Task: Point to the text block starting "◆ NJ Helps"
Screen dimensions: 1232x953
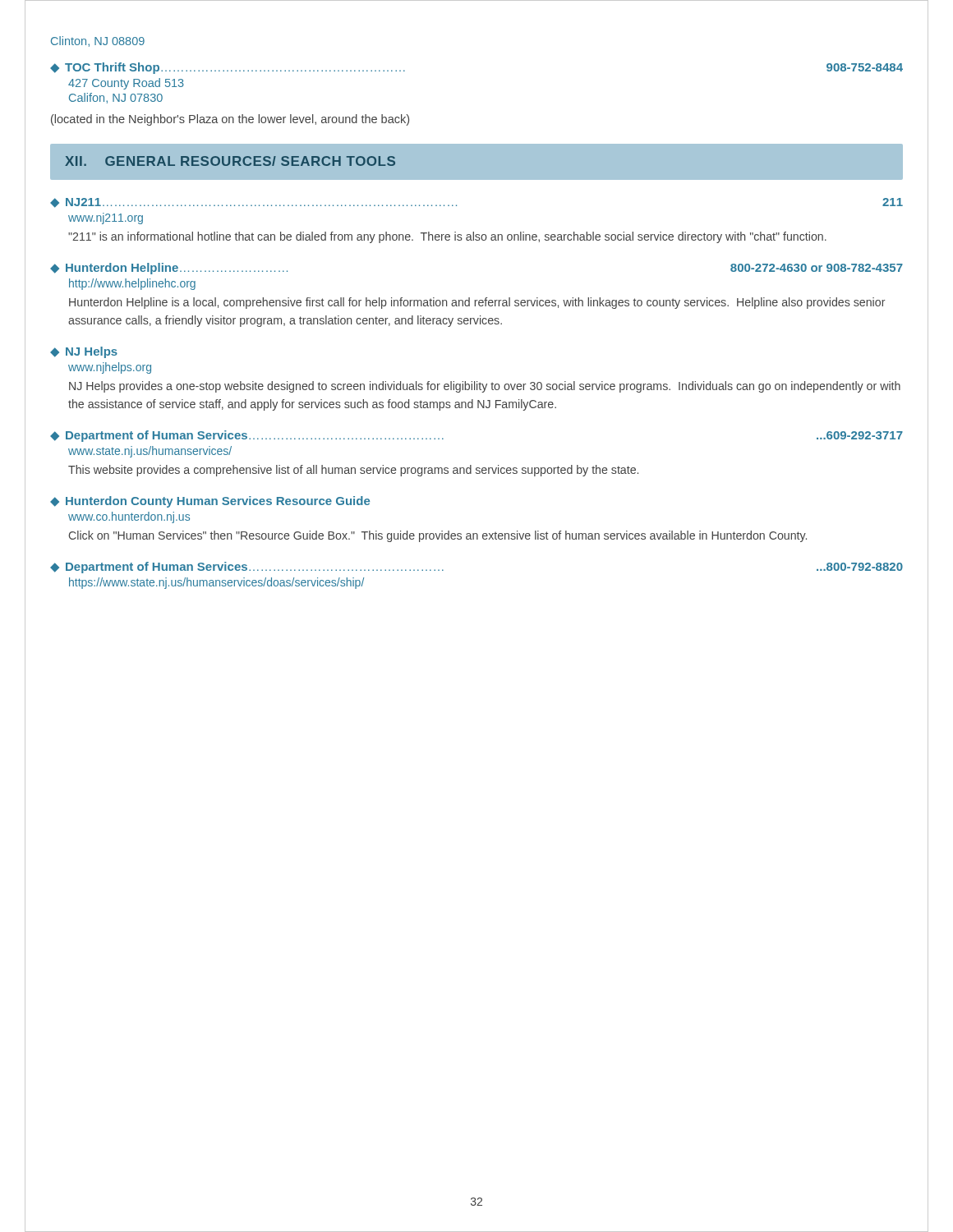Action: 476,379
